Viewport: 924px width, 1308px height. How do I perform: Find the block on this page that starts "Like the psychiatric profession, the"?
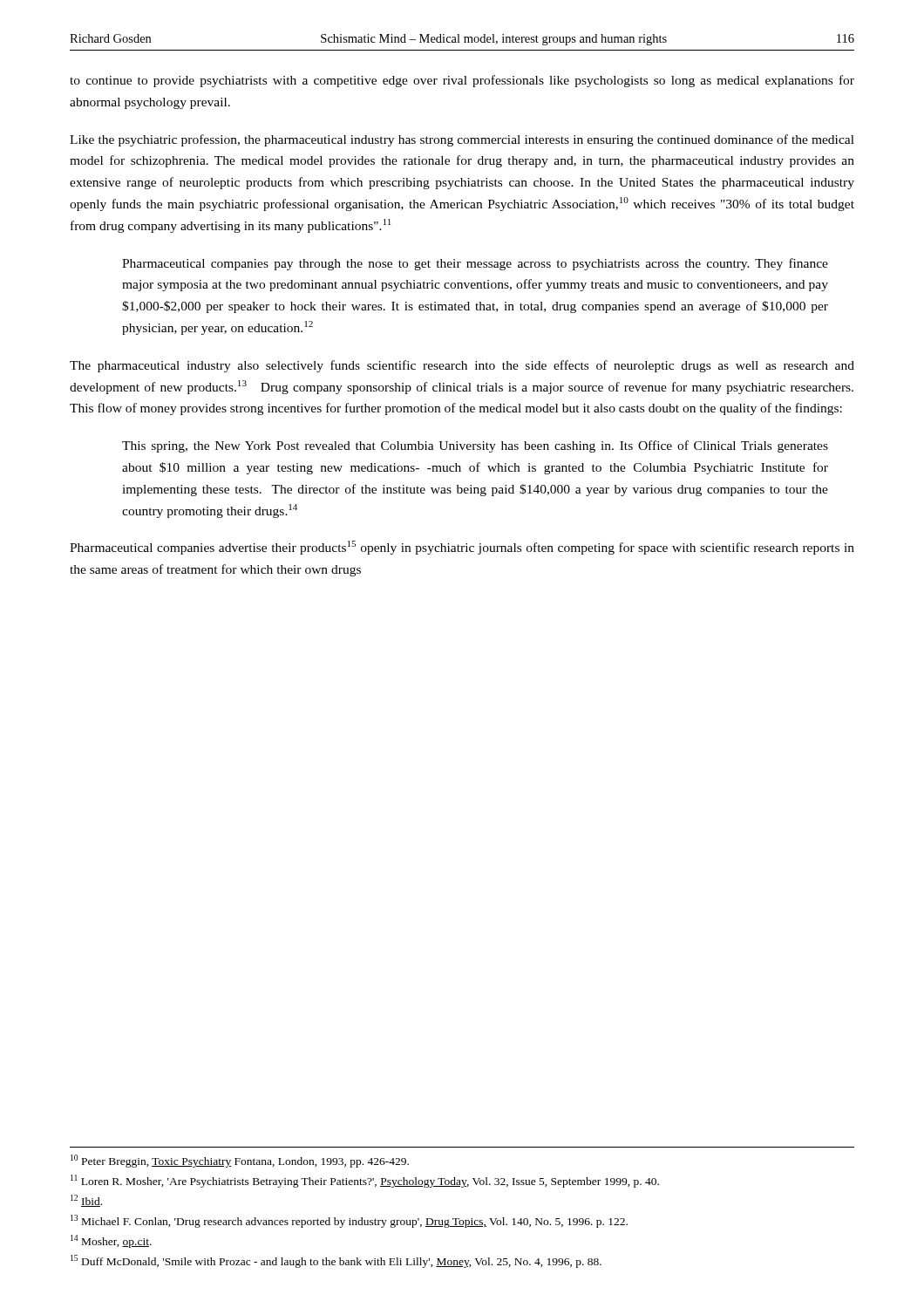click(462, 182)
